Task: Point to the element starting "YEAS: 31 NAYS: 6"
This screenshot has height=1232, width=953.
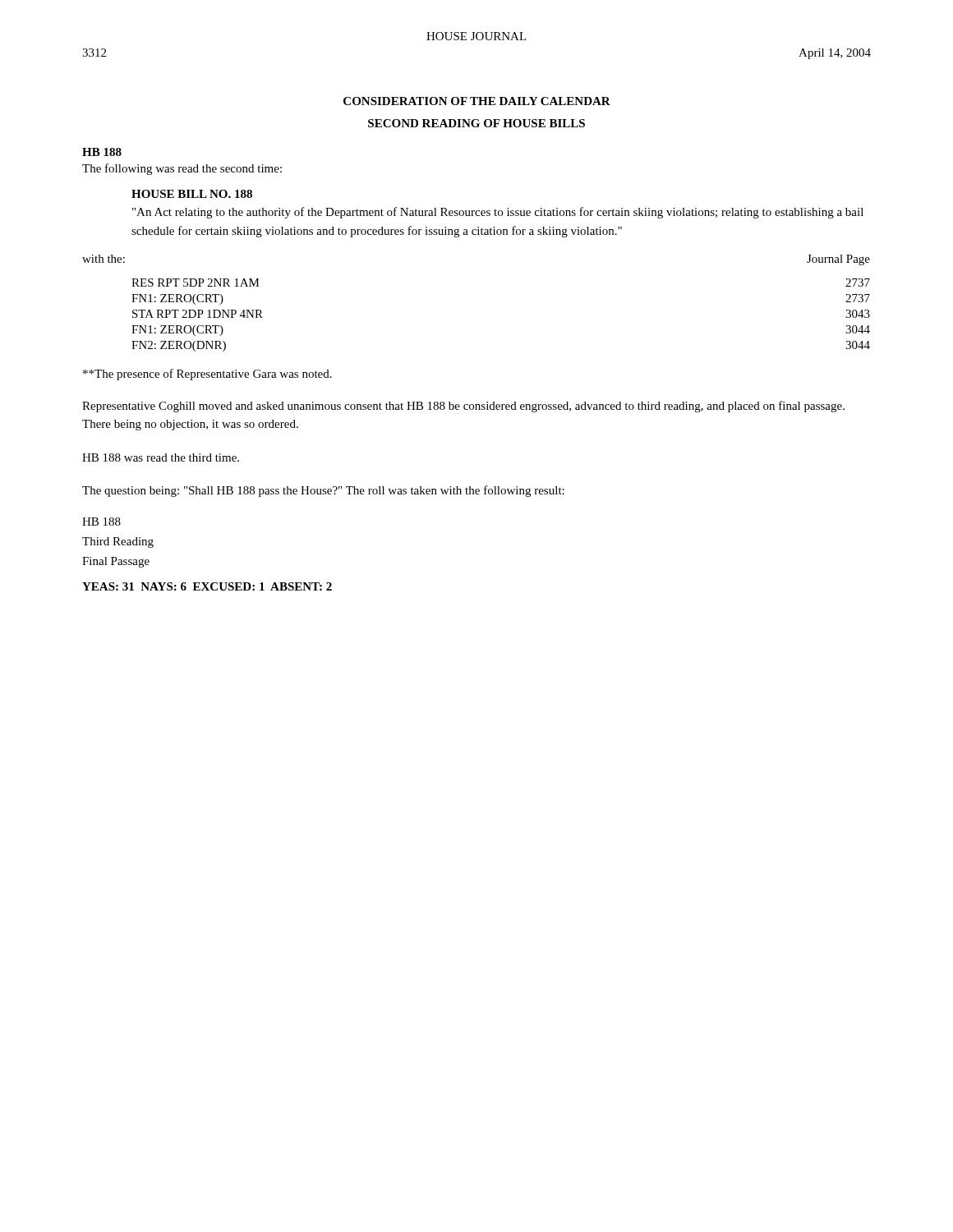Action: [207, 586]
